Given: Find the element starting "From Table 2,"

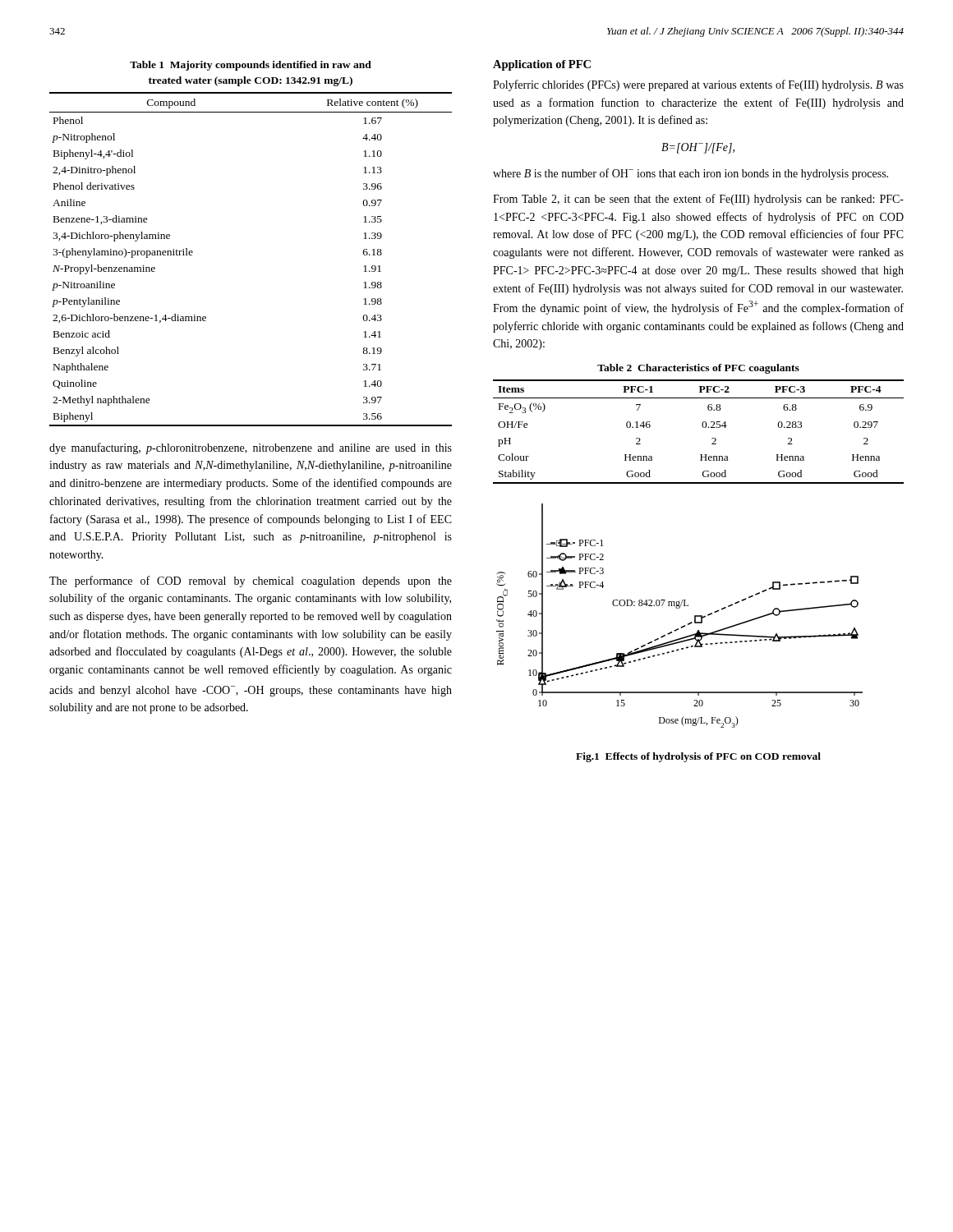Looking at the screenshot, I should [x=698, y=272].
